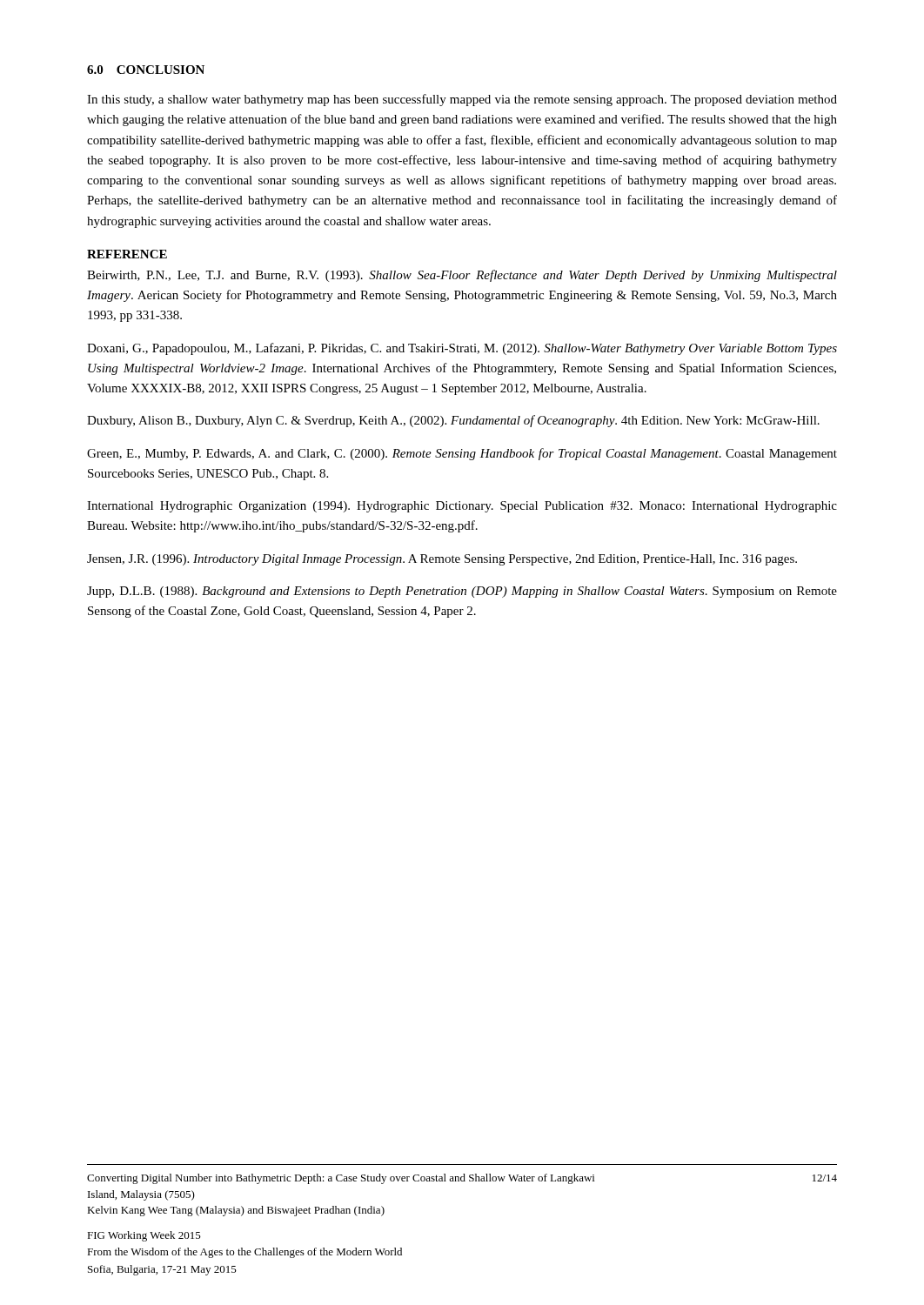Locate the text starting "International Hydrographic Organization (1994)."

(462, 516)
